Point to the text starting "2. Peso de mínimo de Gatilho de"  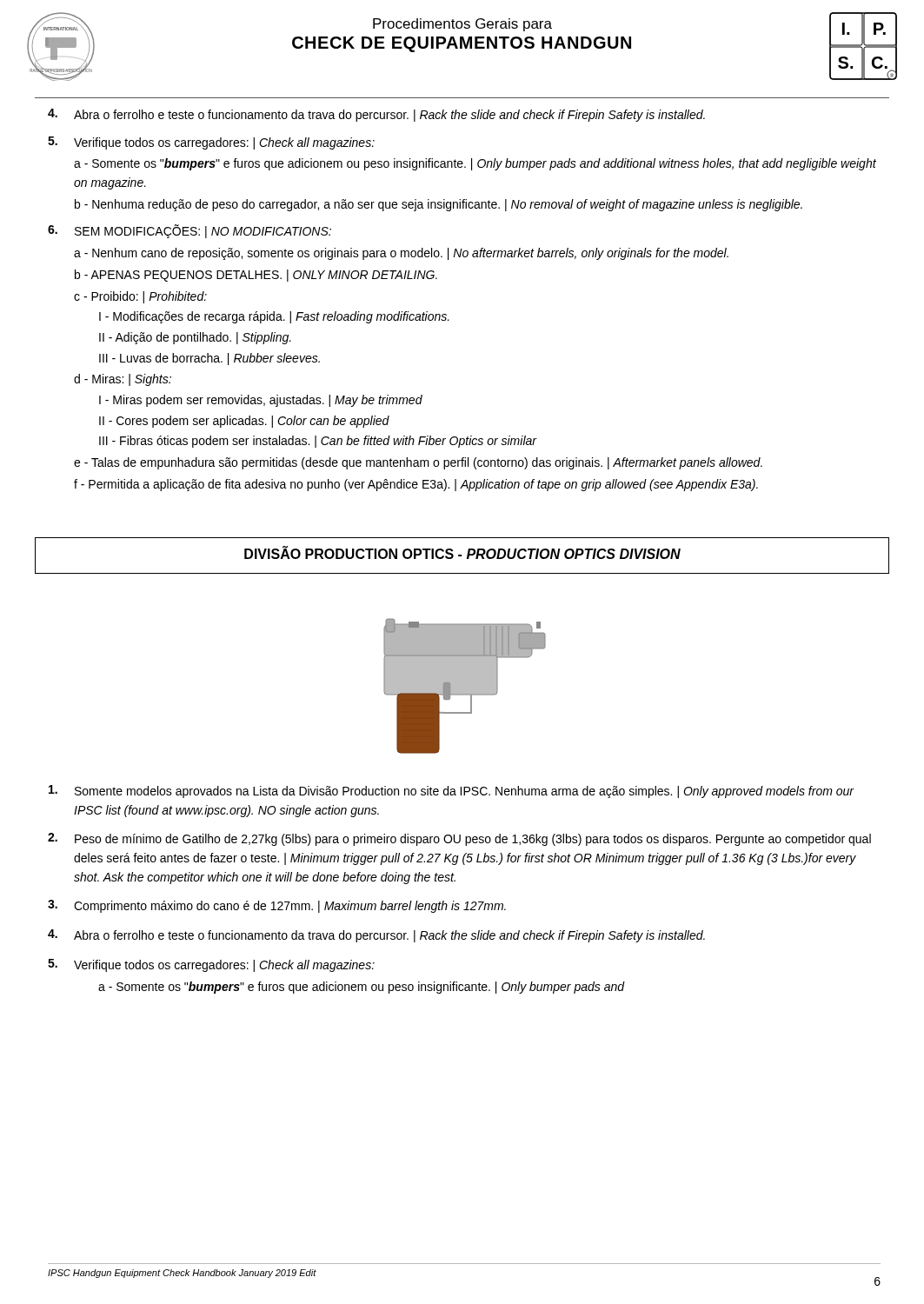click(464, 859)
